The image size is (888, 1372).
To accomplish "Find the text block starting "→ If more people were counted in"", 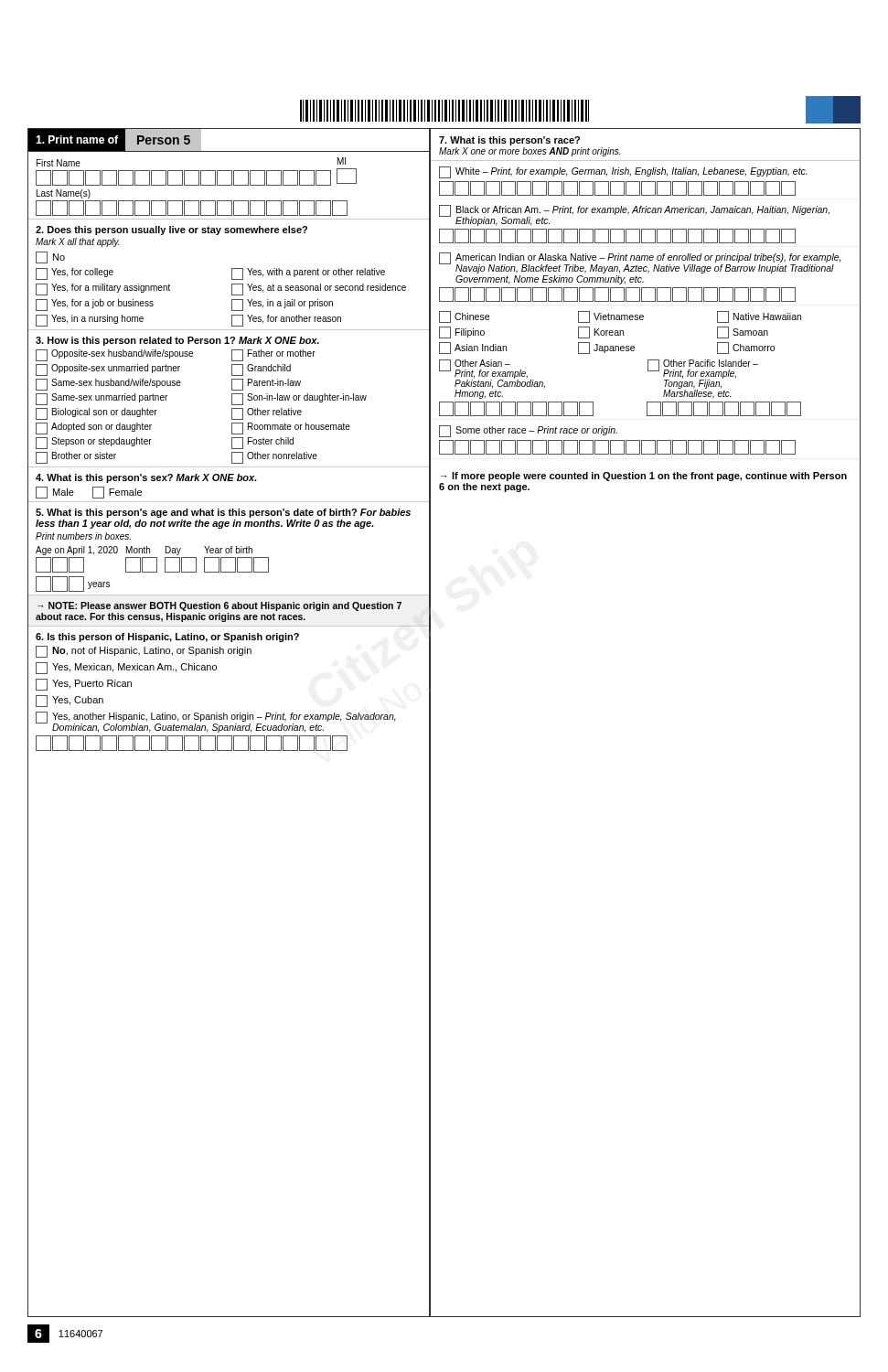I will pyautogui.click(x=645, y=481).
